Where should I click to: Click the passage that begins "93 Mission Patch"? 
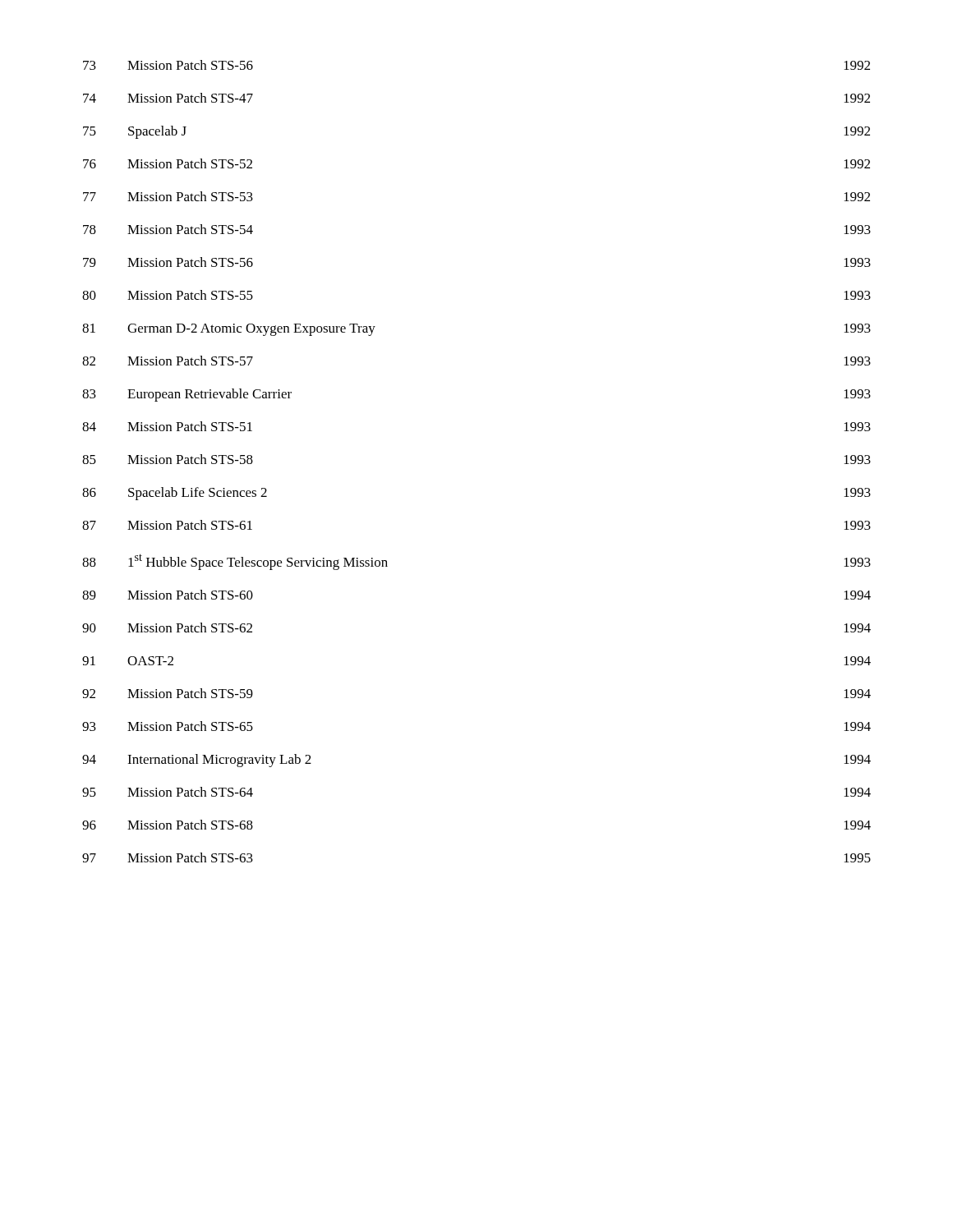195,726
